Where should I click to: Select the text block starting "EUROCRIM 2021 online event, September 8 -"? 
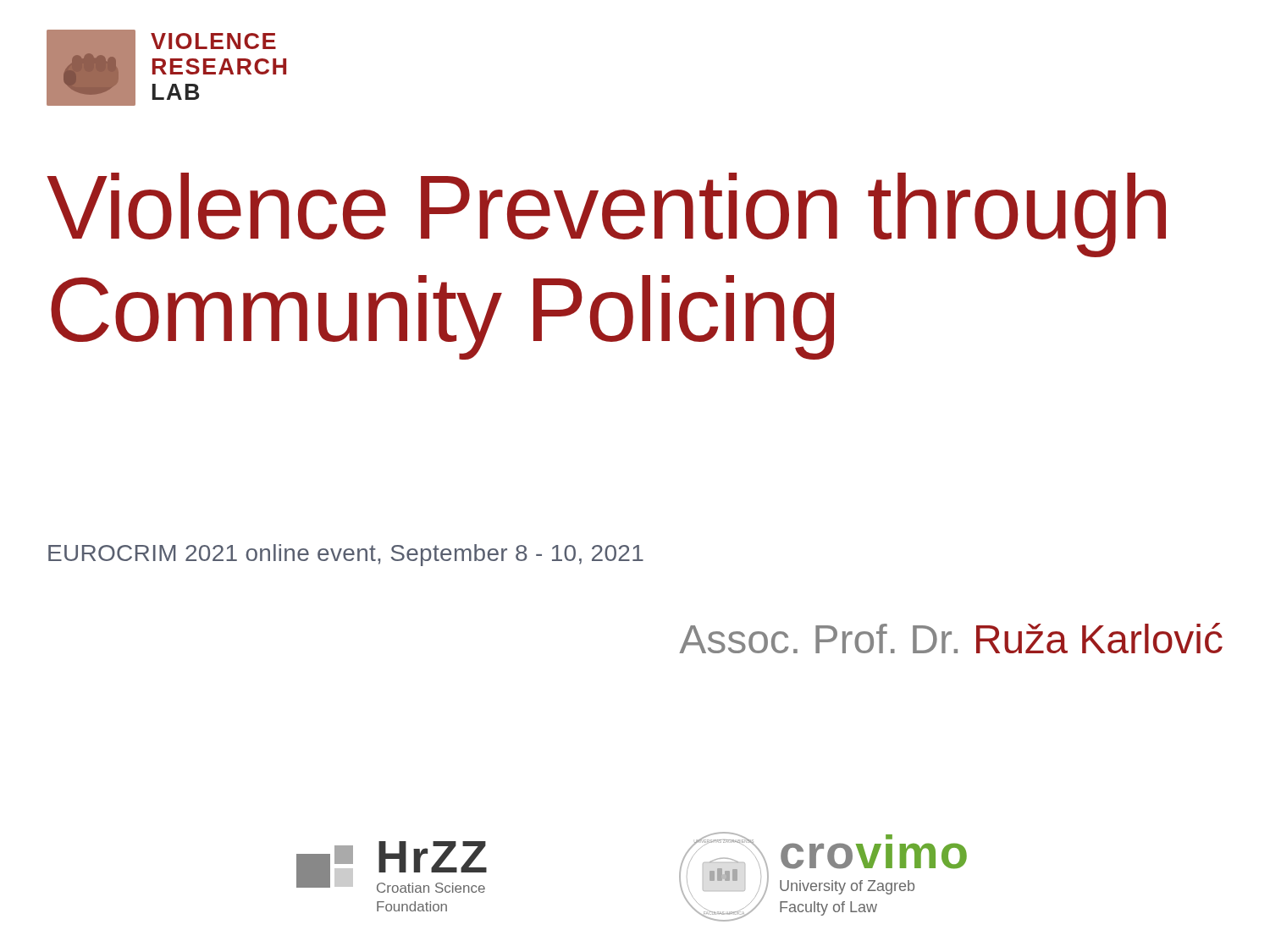pyautogui.click(x=346, y=553)
